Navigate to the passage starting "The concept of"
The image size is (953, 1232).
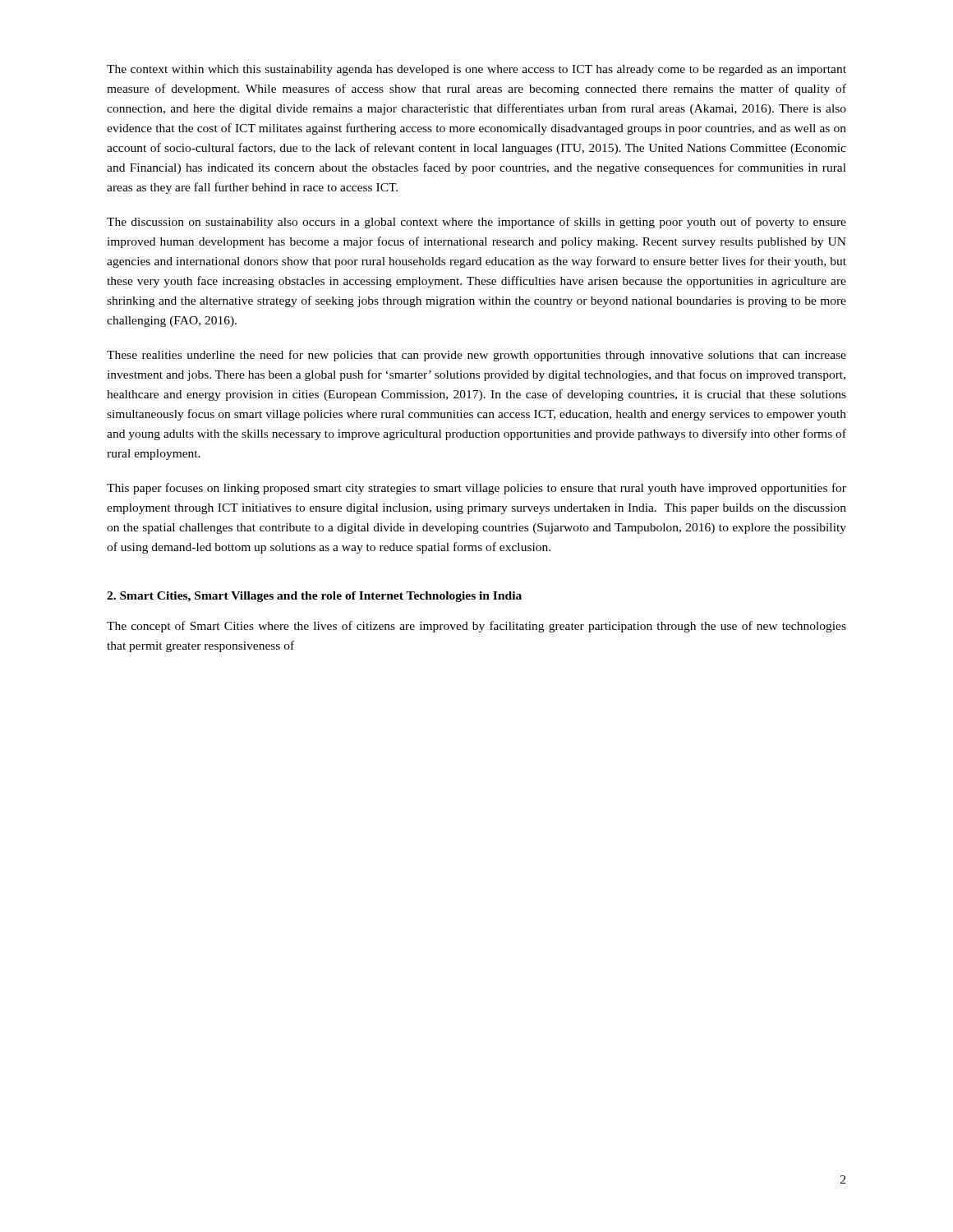coord(476,636)
